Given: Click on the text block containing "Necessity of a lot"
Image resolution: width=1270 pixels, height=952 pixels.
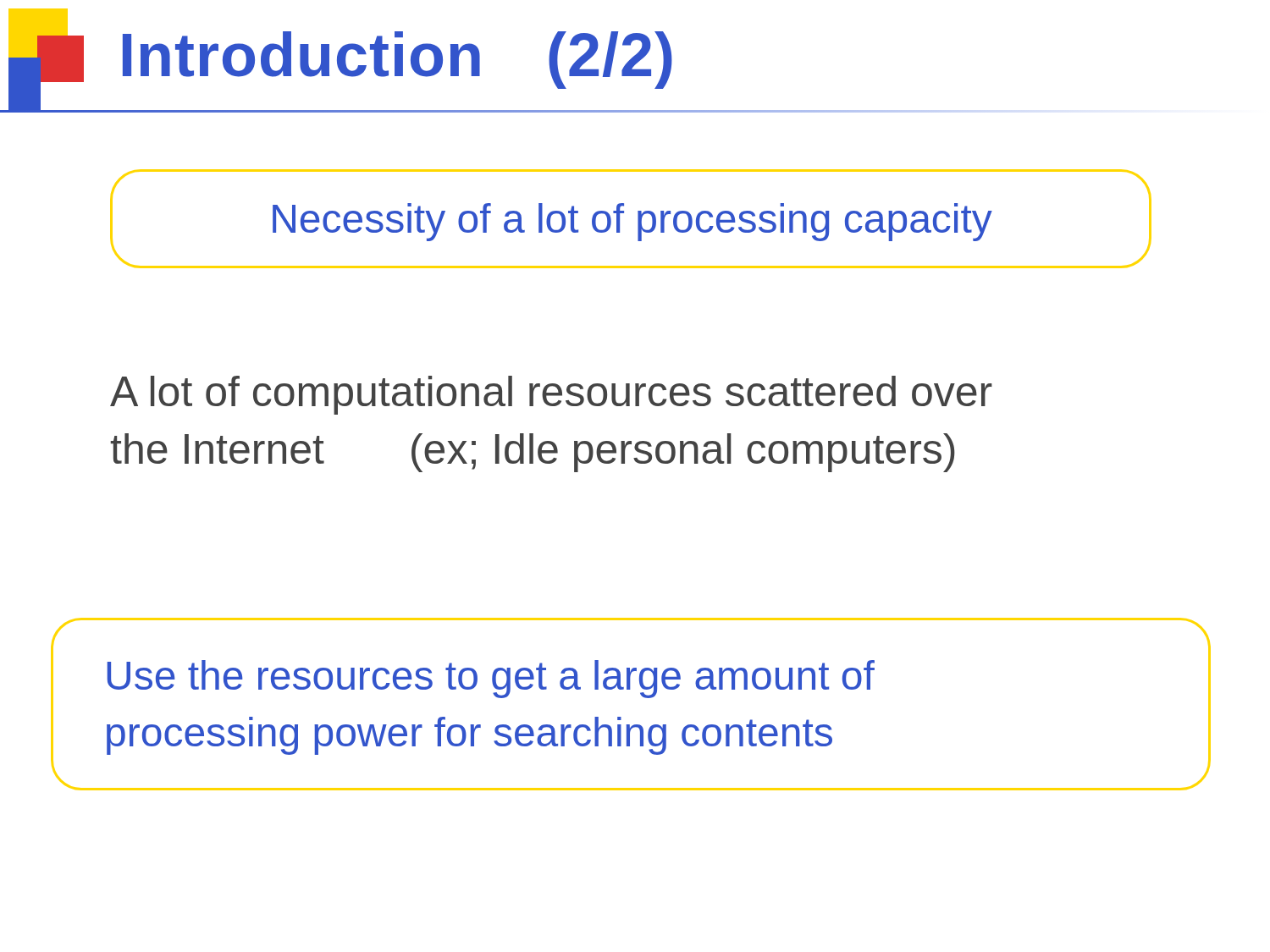Looking at the screenshot, I should tap(631, 219).
